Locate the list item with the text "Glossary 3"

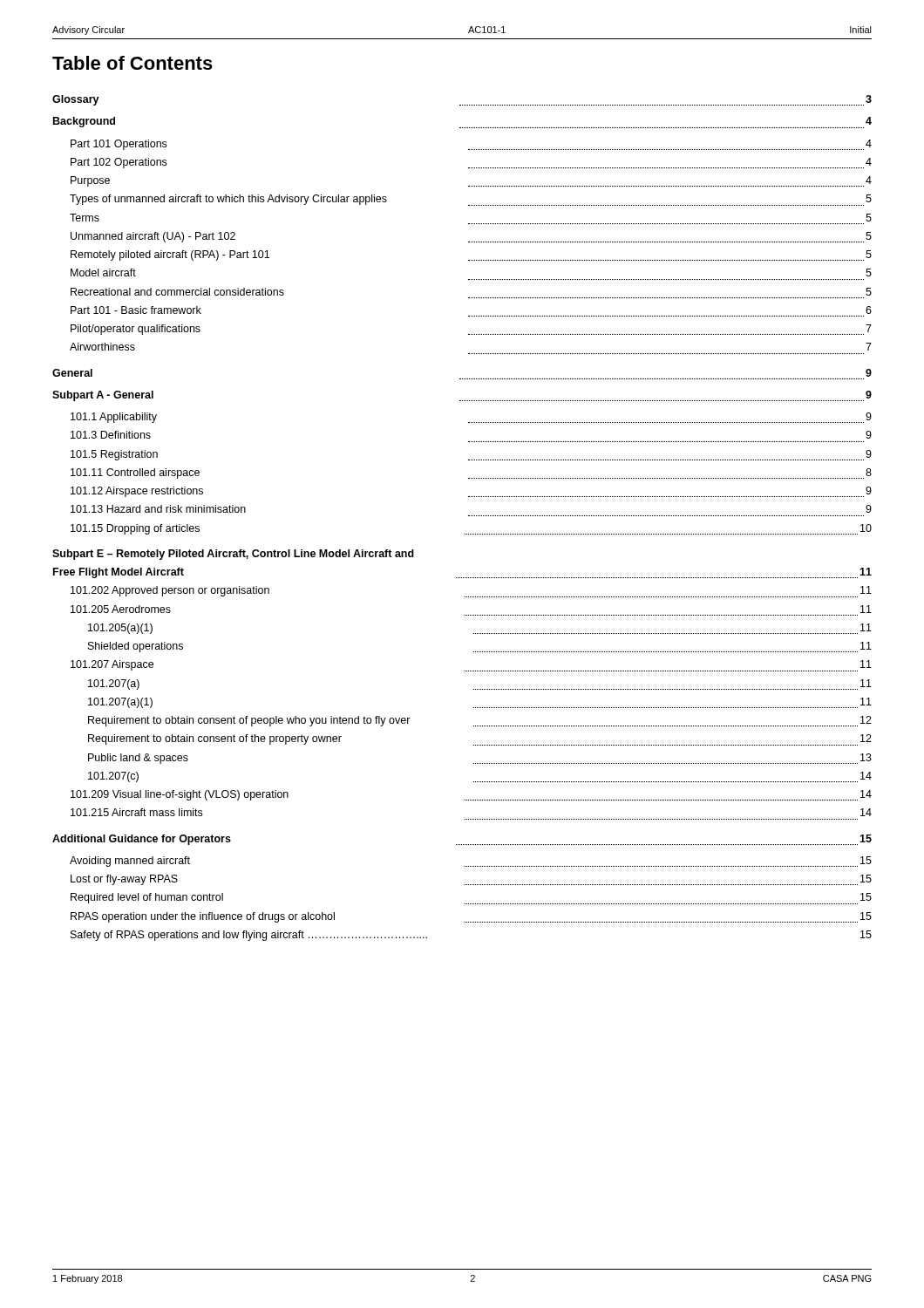coord(462,100)
